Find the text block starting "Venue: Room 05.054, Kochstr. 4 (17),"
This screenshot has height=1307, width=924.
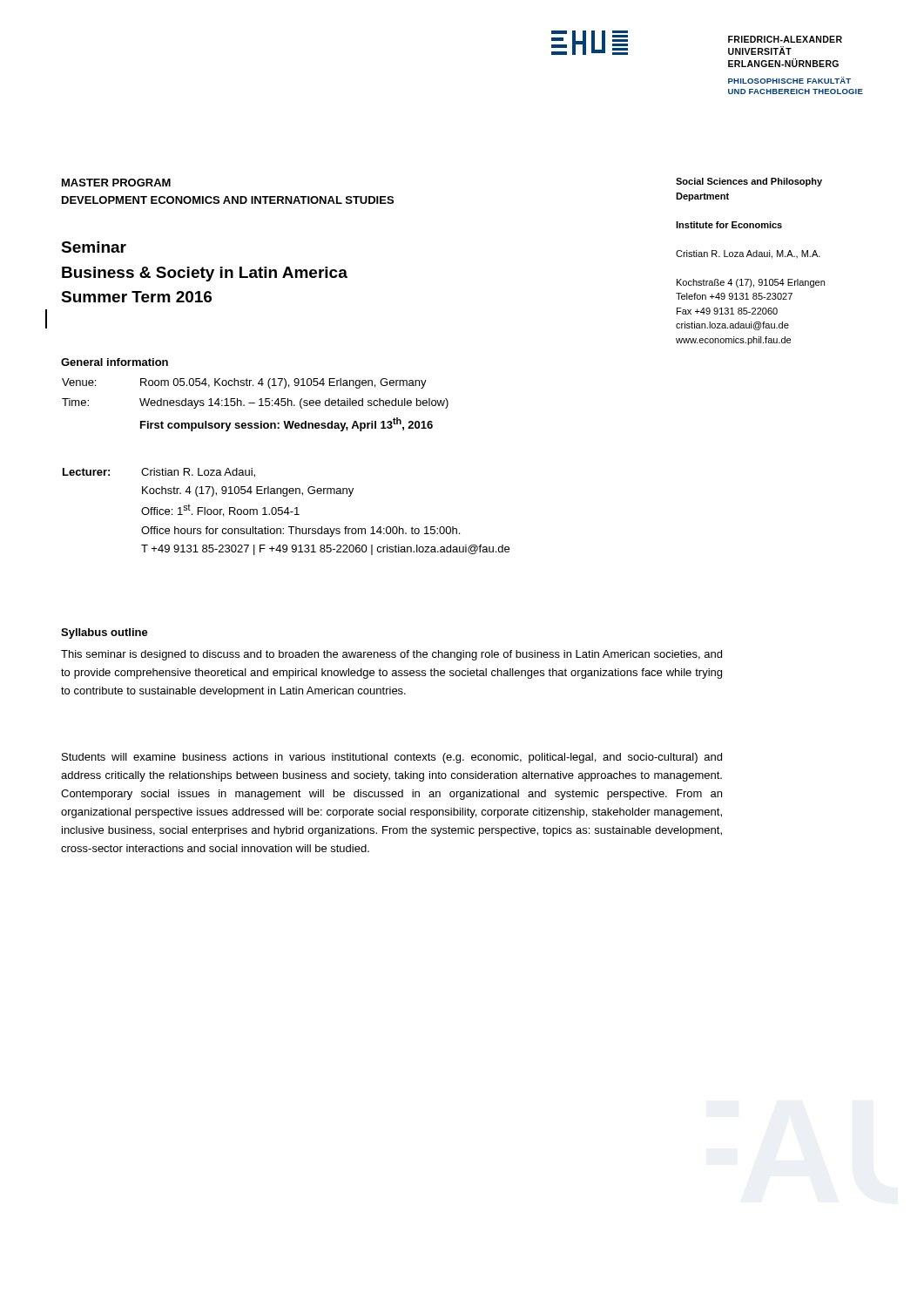point(255,404)
